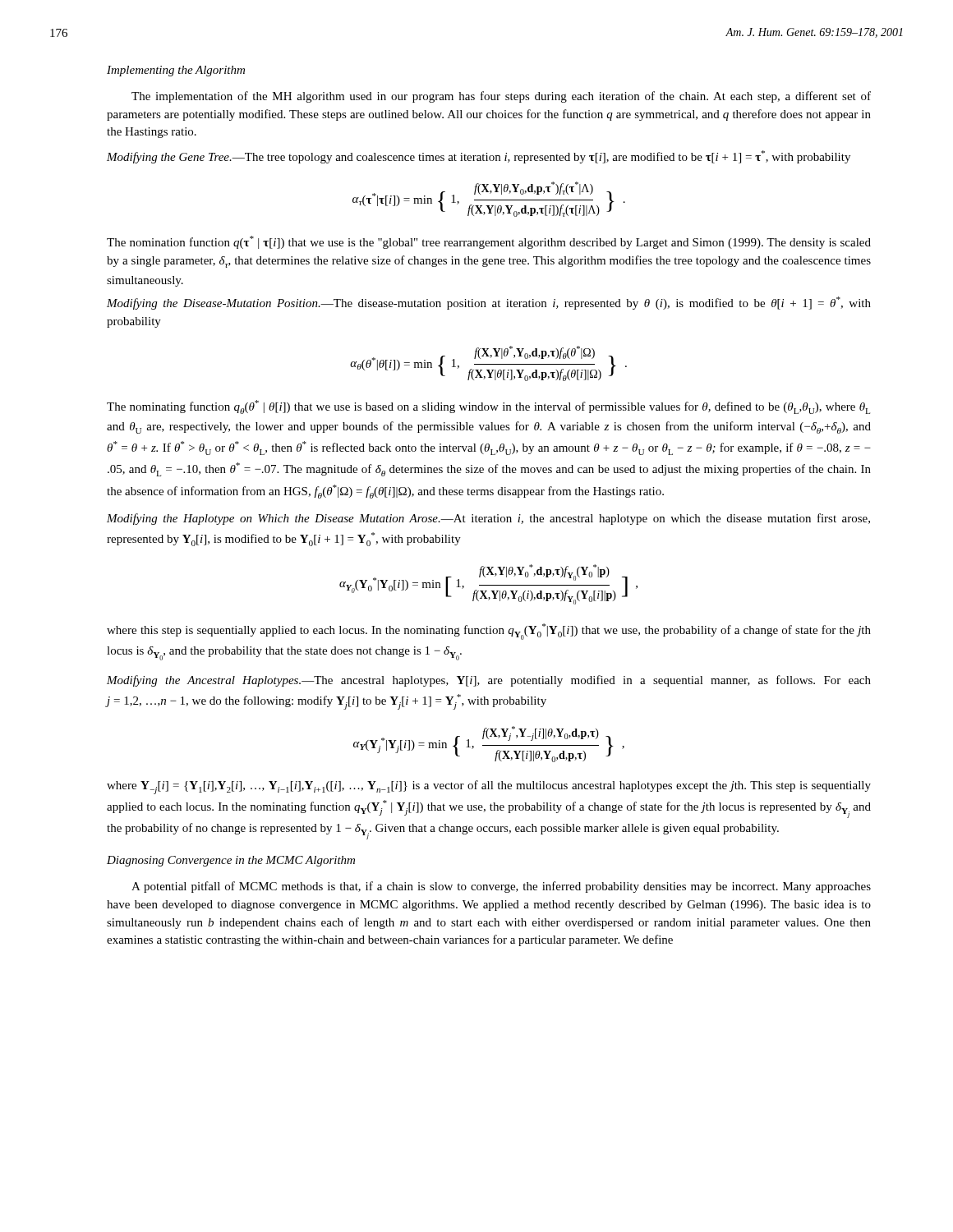Select the text block that says "A potential pitfall of"
Viewport: 953px width, 1232px height.
pyautogui.click(x=489, y=914)
